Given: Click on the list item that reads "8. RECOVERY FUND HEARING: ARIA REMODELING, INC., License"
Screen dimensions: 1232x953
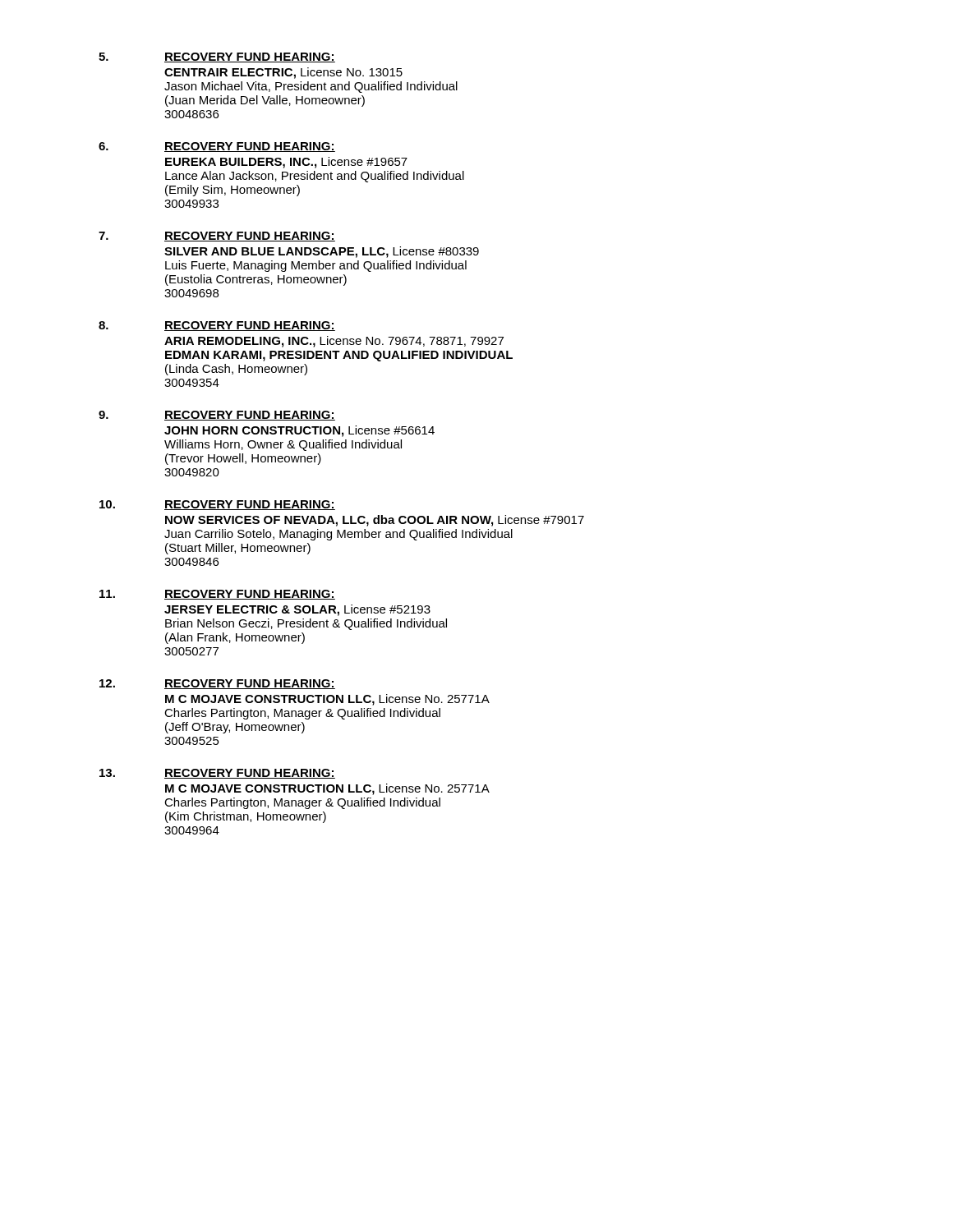Looking at the screenshot, I should click(493, 354).
